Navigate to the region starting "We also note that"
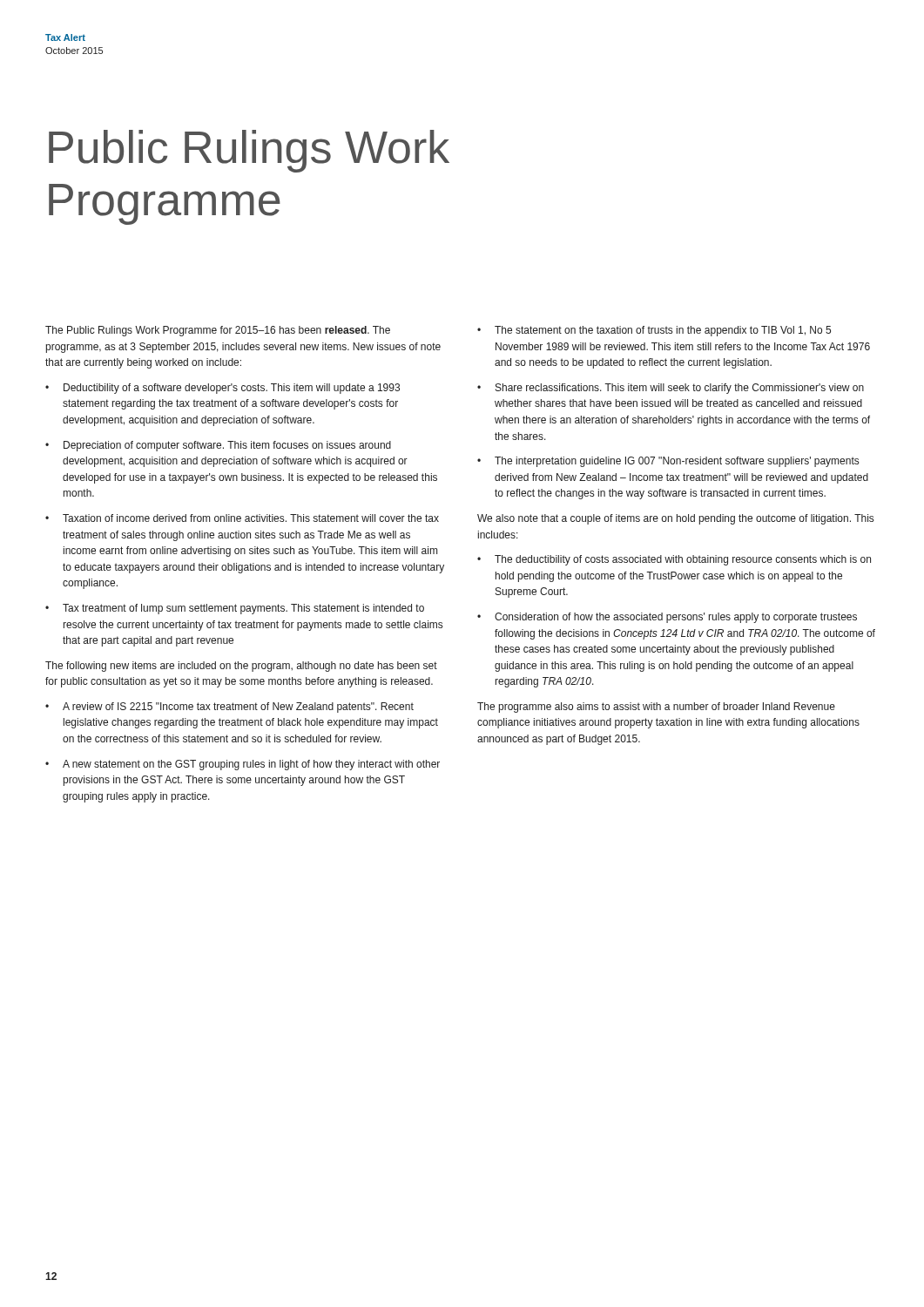 [678, 527]
